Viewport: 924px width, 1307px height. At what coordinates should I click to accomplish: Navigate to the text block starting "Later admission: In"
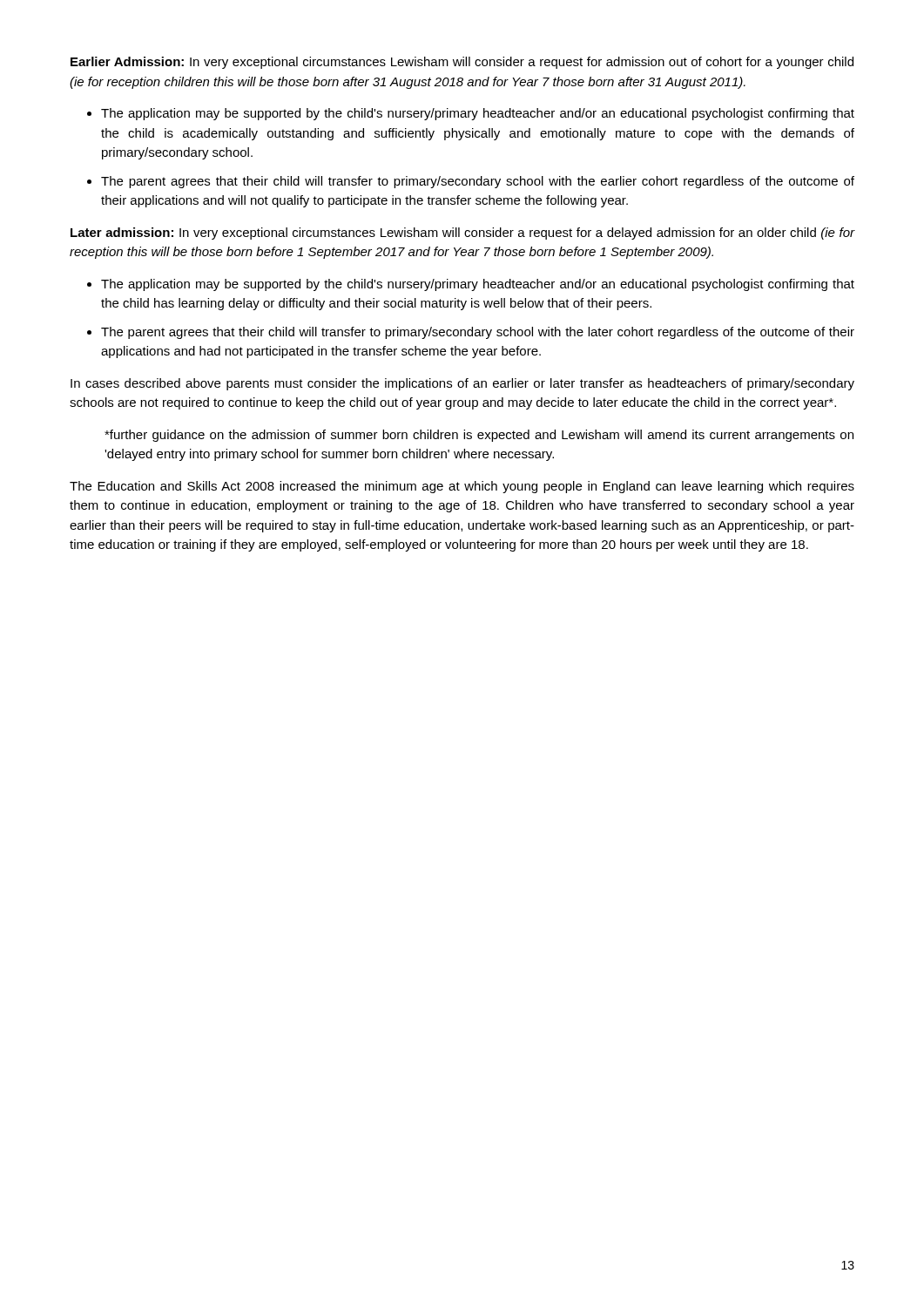pyautogui.click(x=462, y=242)
